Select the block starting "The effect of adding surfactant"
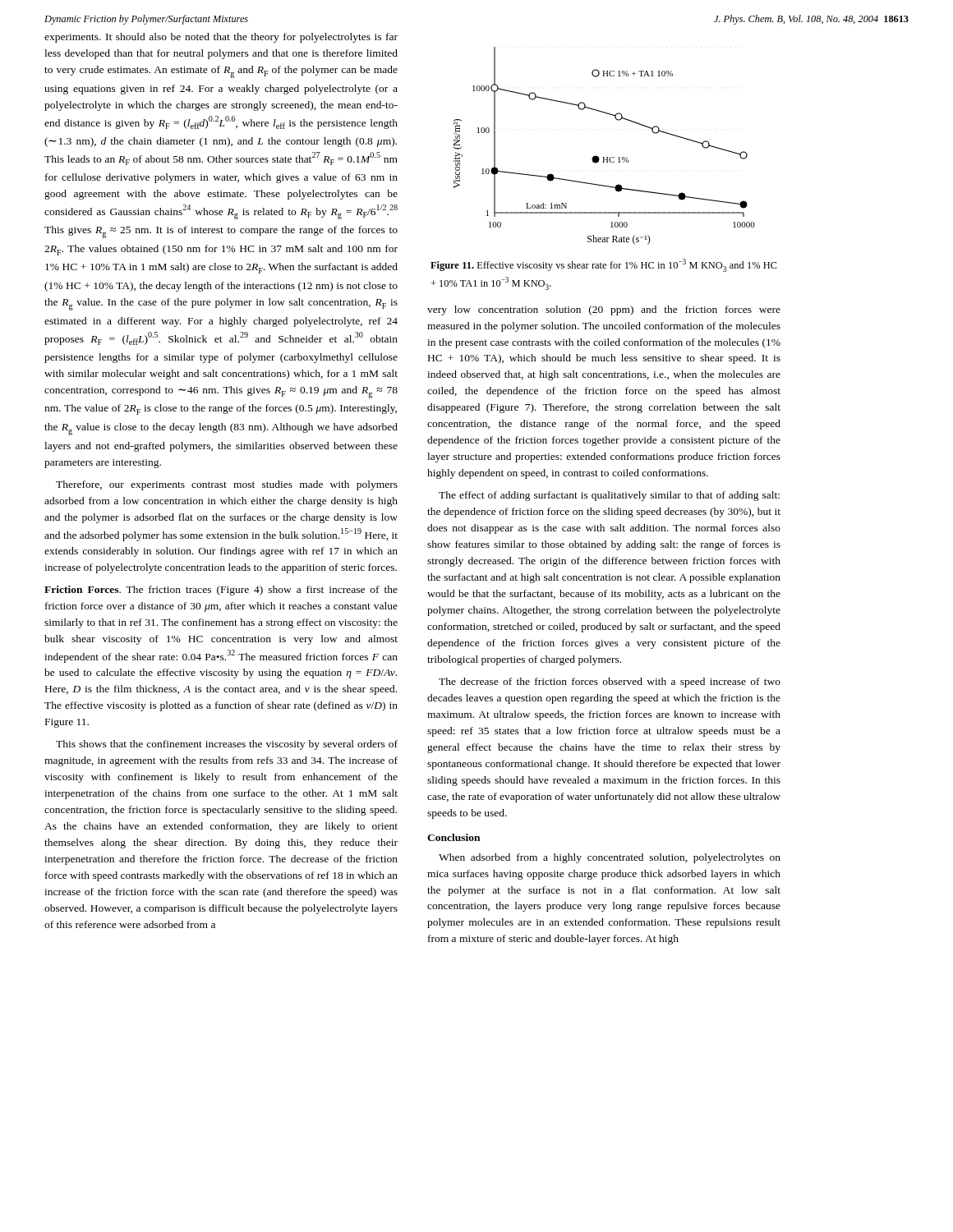The width and height of the screenshot is (953, 1232). 604,577
